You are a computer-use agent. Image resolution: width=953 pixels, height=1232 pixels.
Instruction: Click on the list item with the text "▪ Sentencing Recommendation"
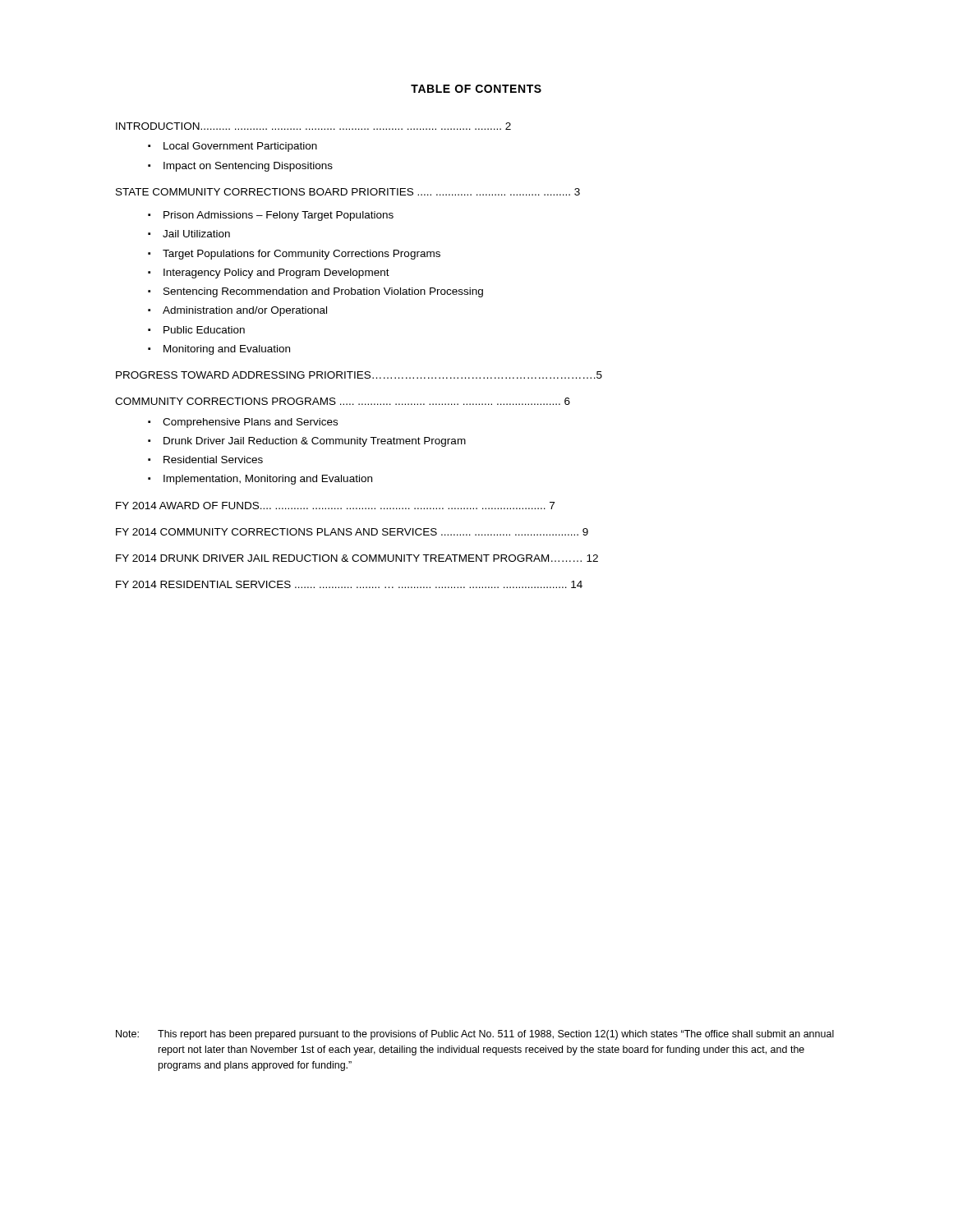(493, 292)
